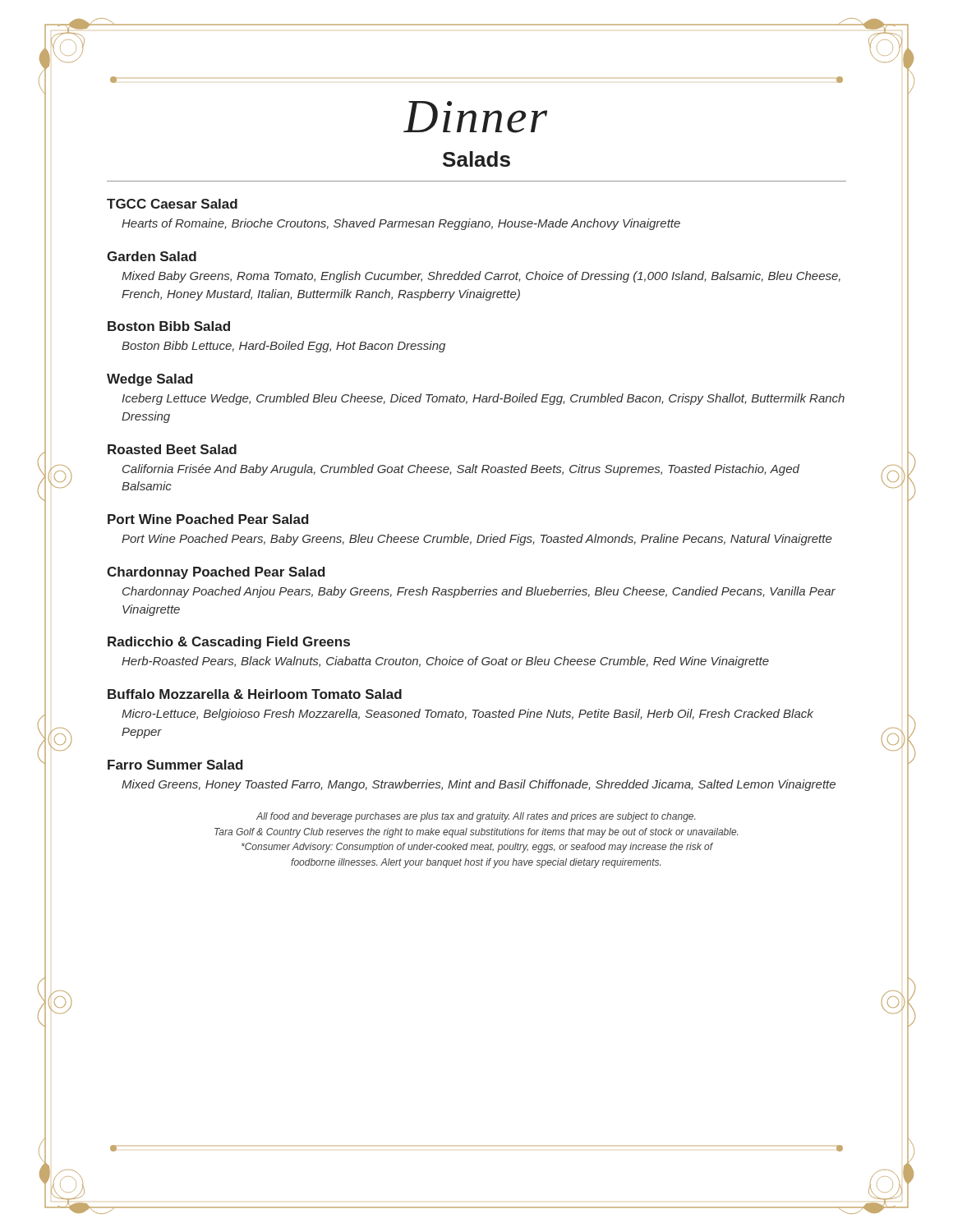Viewport: 953px width, 1232px height.
Task: Locate the list item that reads "Garden Salad Mixed Baby Greens, Roma Tomato,"
Action: pos(476,276)
